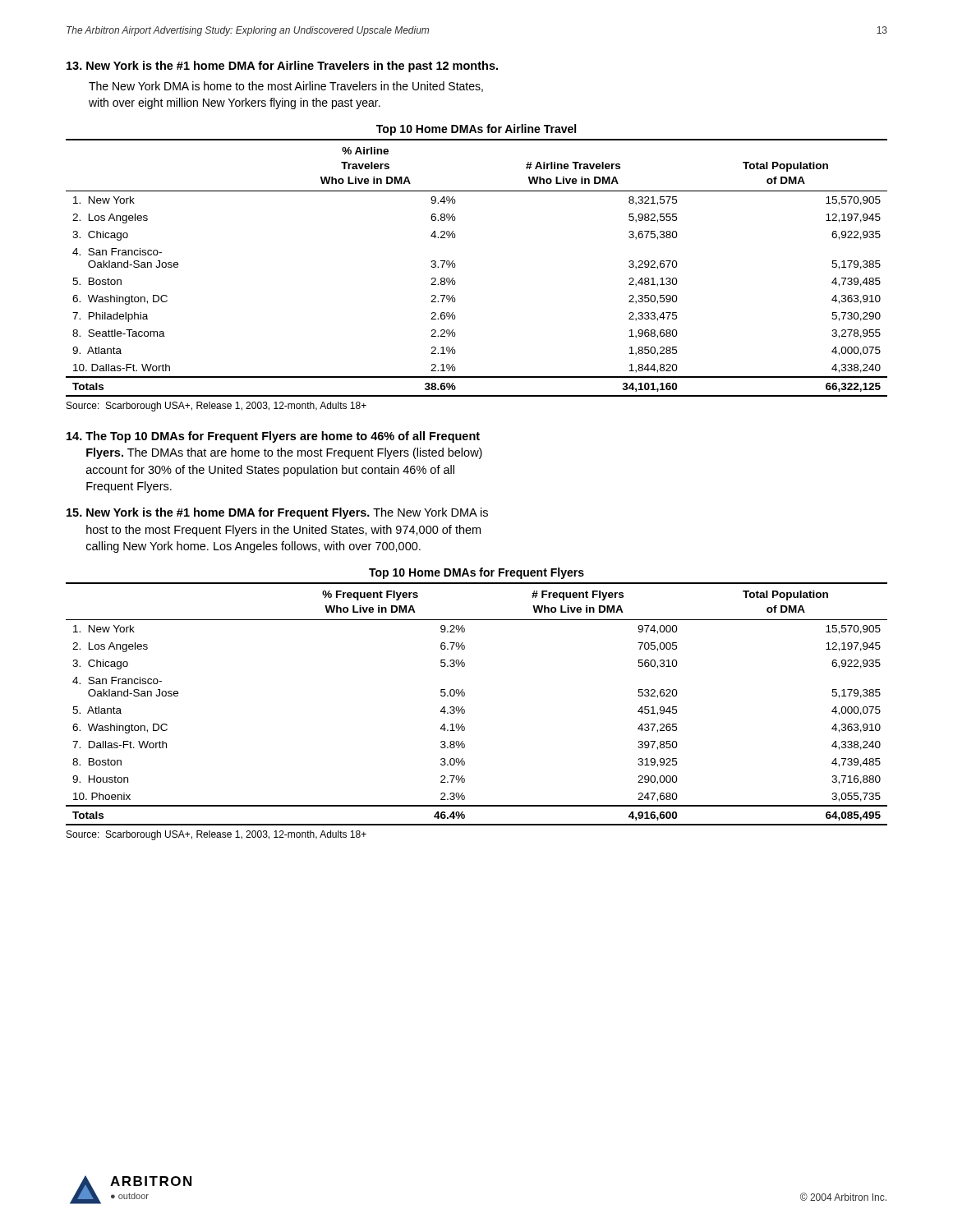The width and height of the screenshot is (953, 1232).
Task: Find the block starting "Top 10 Home DMAs for Airline Travel"
Action: 476,129
